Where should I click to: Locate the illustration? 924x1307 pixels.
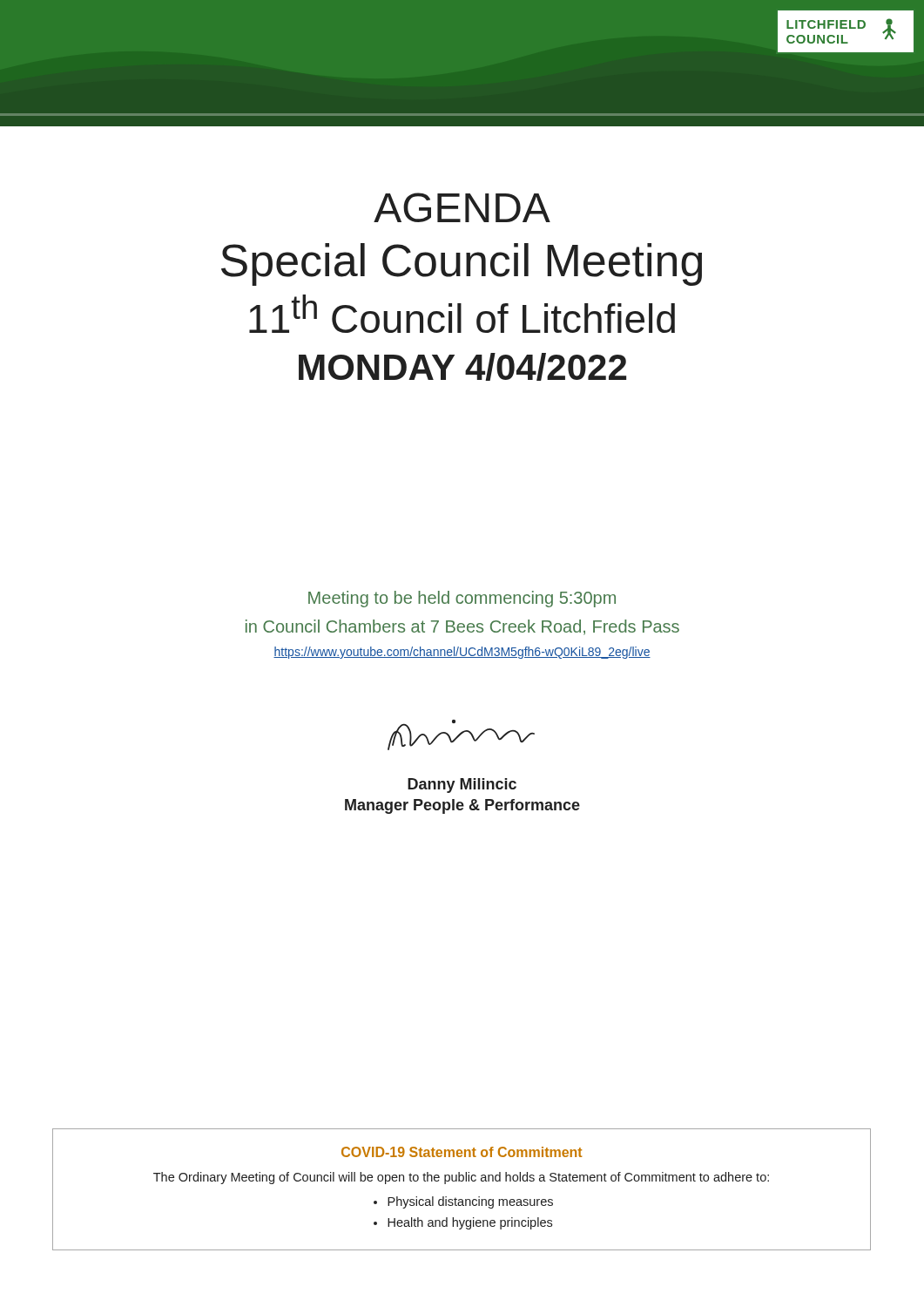pyautogui.click(x=462, y=734)
